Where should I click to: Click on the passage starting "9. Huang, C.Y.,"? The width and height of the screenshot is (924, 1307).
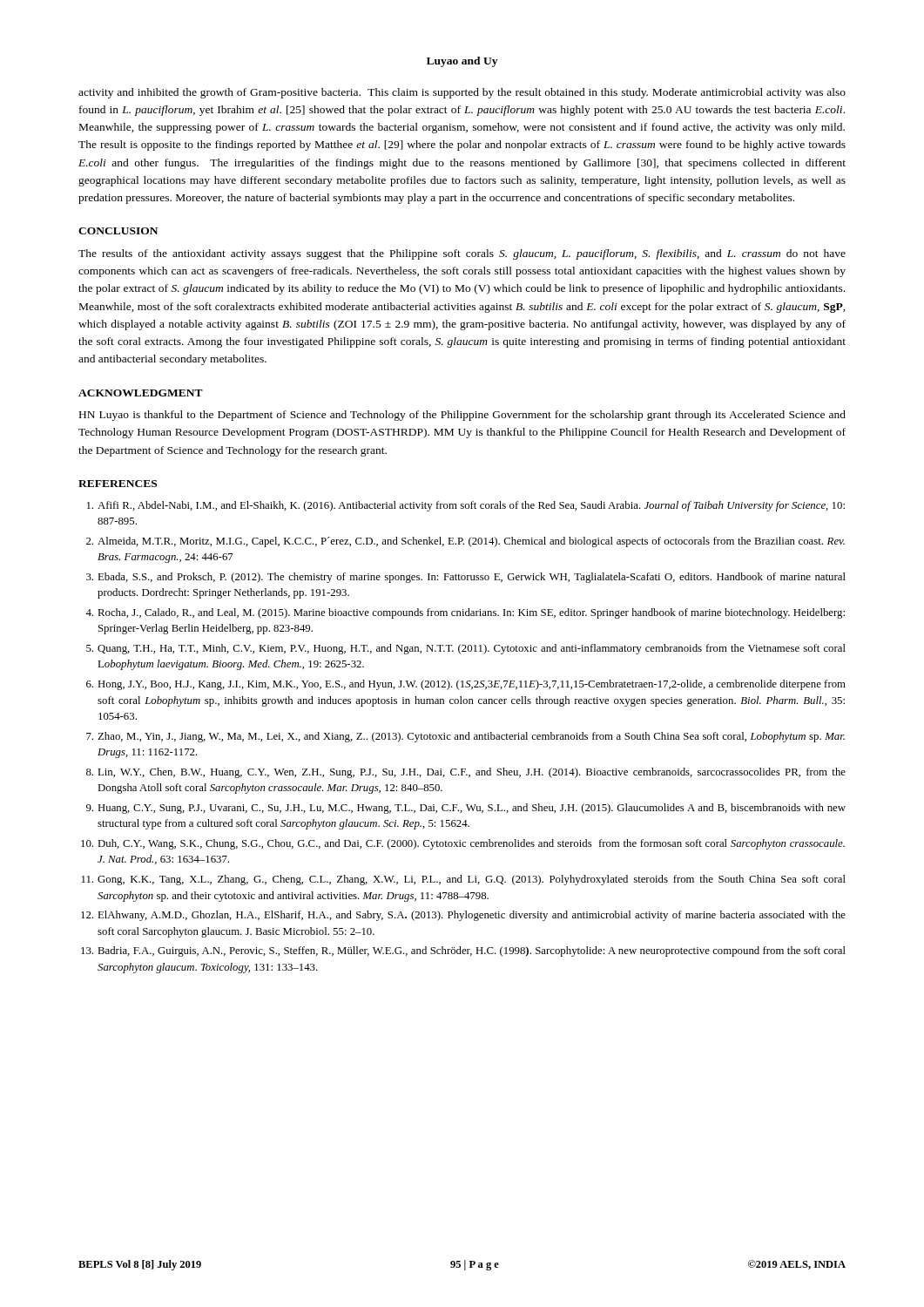(462, 816)
